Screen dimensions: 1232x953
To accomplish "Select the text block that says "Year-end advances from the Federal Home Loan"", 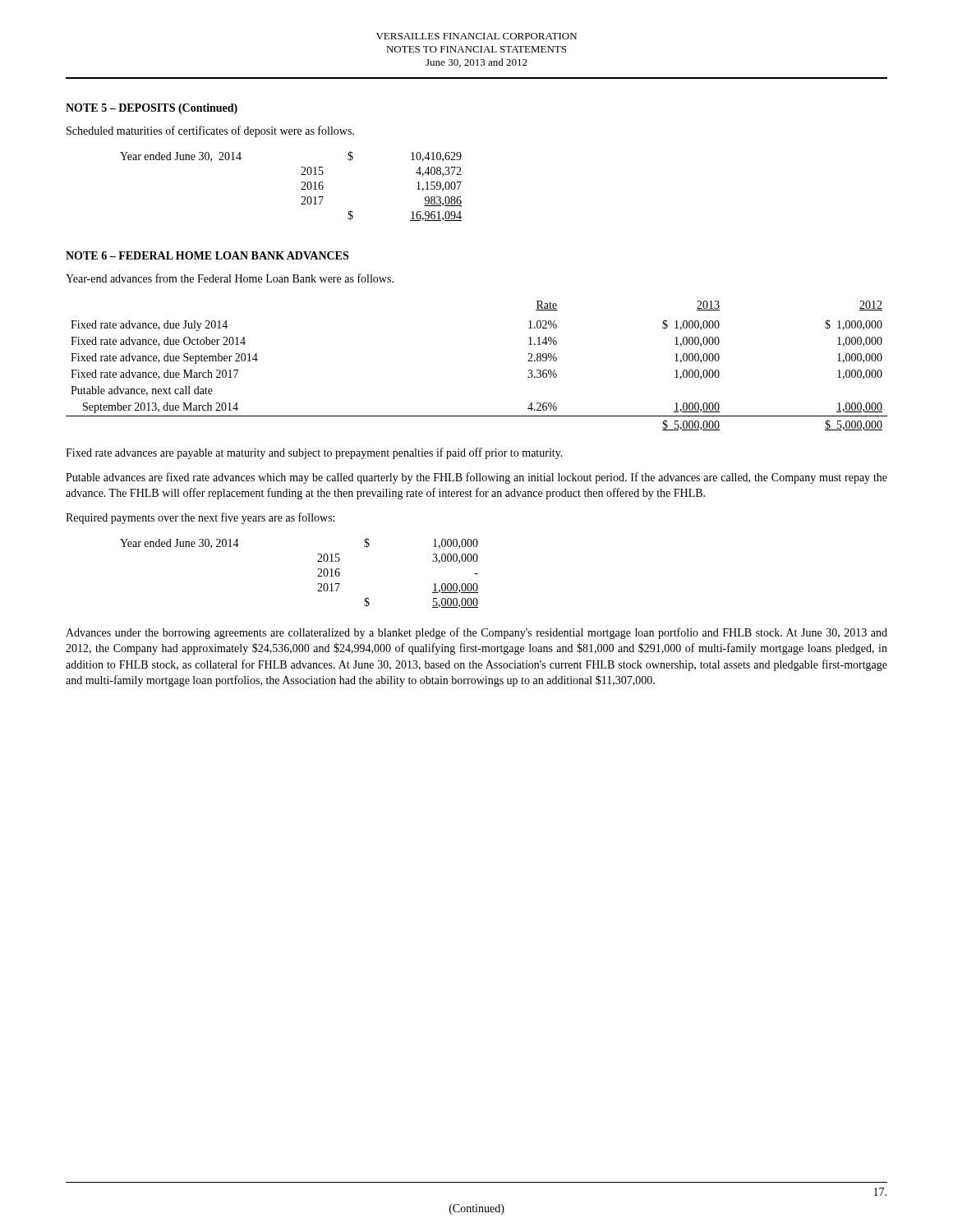I will pos(230,279).
